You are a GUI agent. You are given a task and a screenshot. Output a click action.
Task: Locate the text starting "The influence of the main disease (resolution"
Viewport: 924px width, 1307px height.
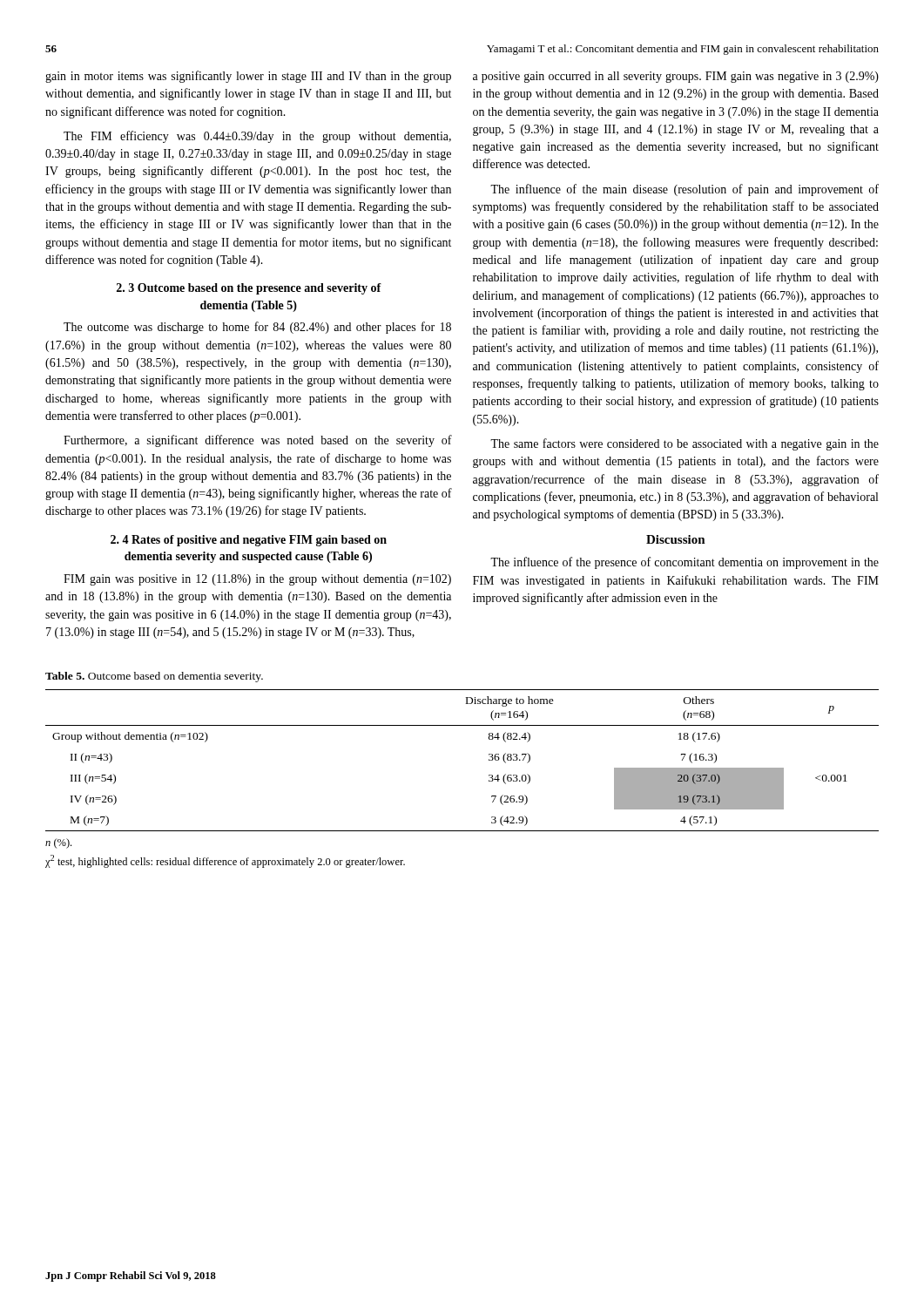(x=676, y=305)
